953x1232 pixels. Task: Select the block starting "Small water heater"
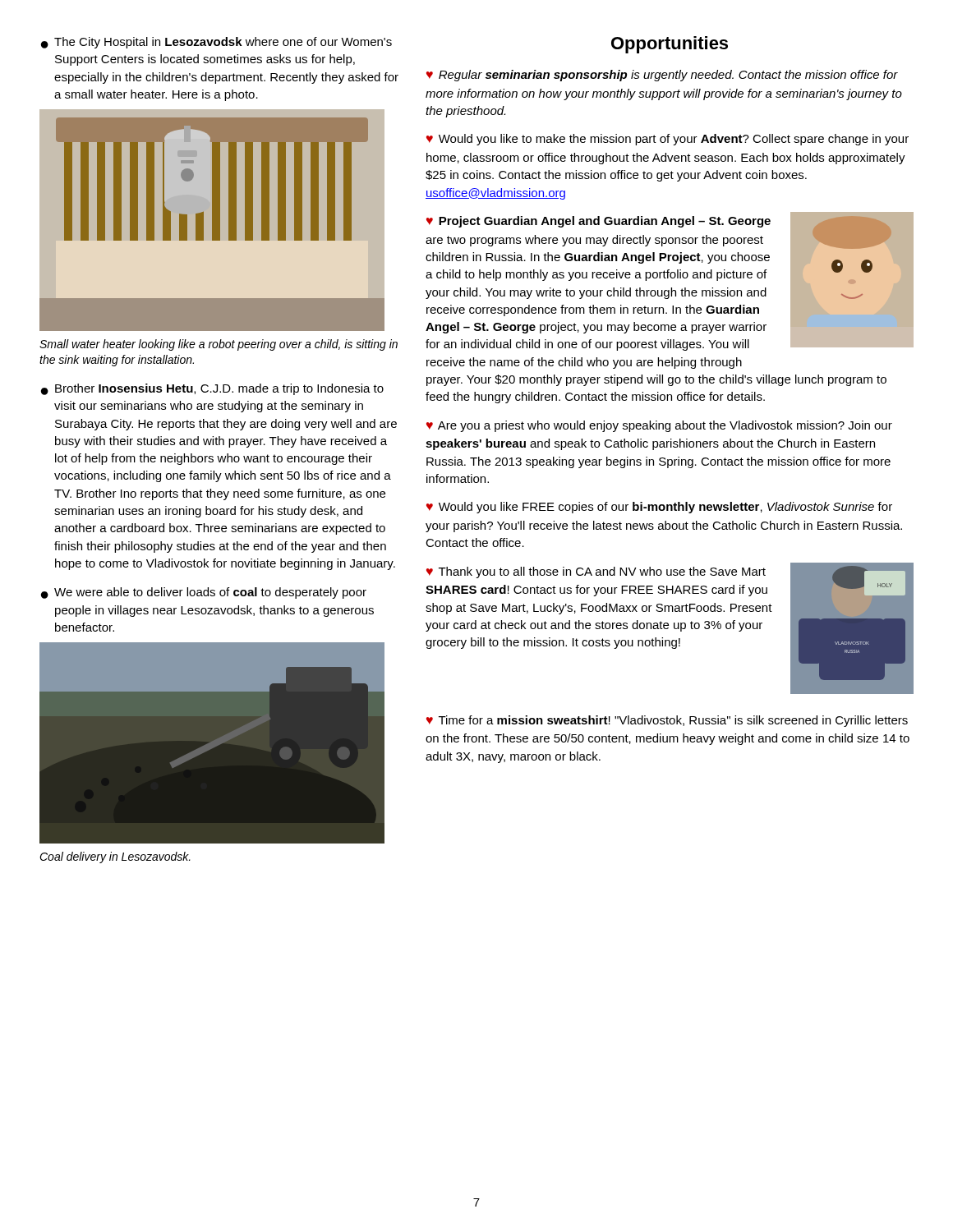coord(219,352)
